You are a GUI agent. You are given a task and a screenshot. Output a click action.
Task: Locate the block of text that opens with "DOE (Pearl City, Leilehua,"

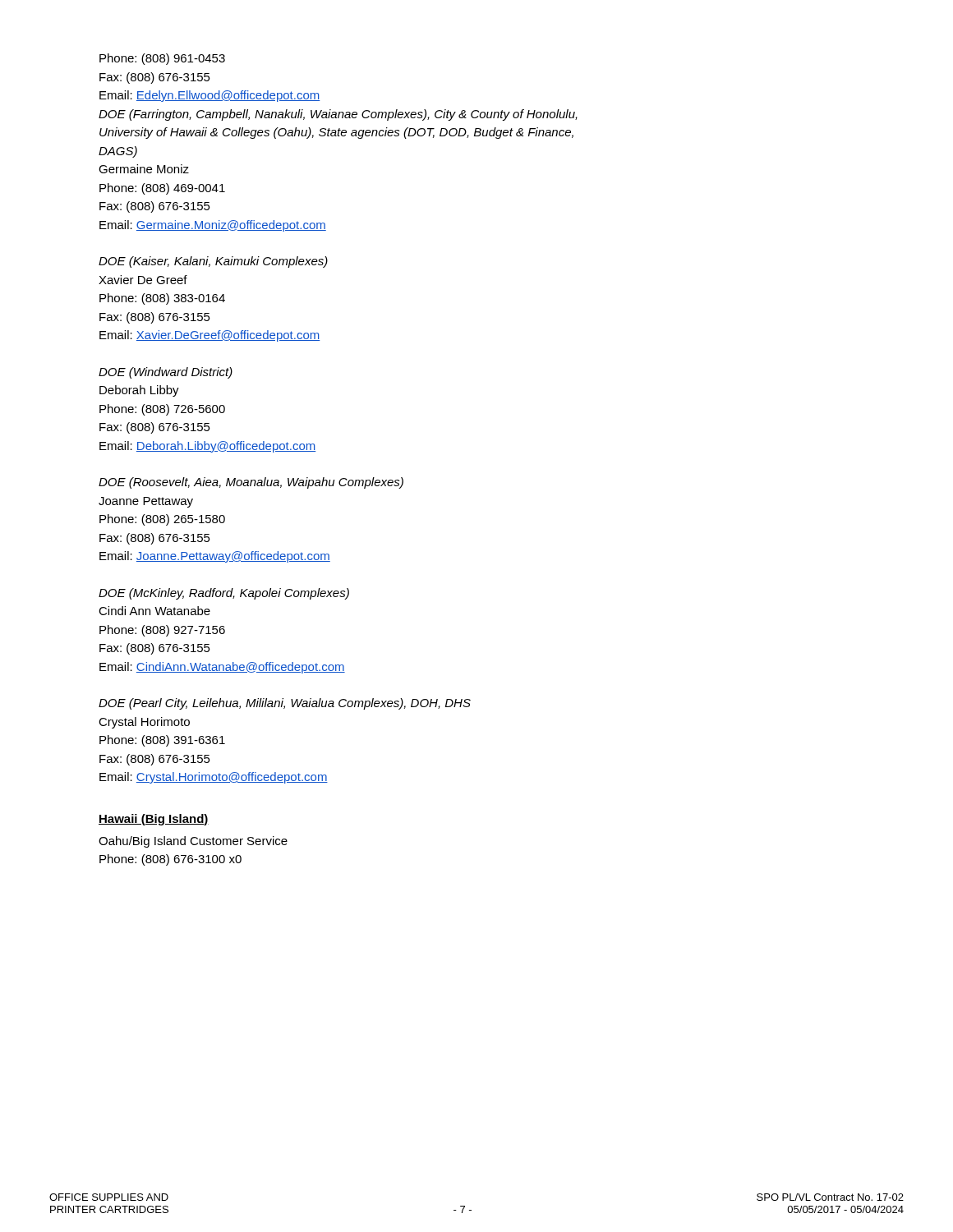tap(285, 704)
